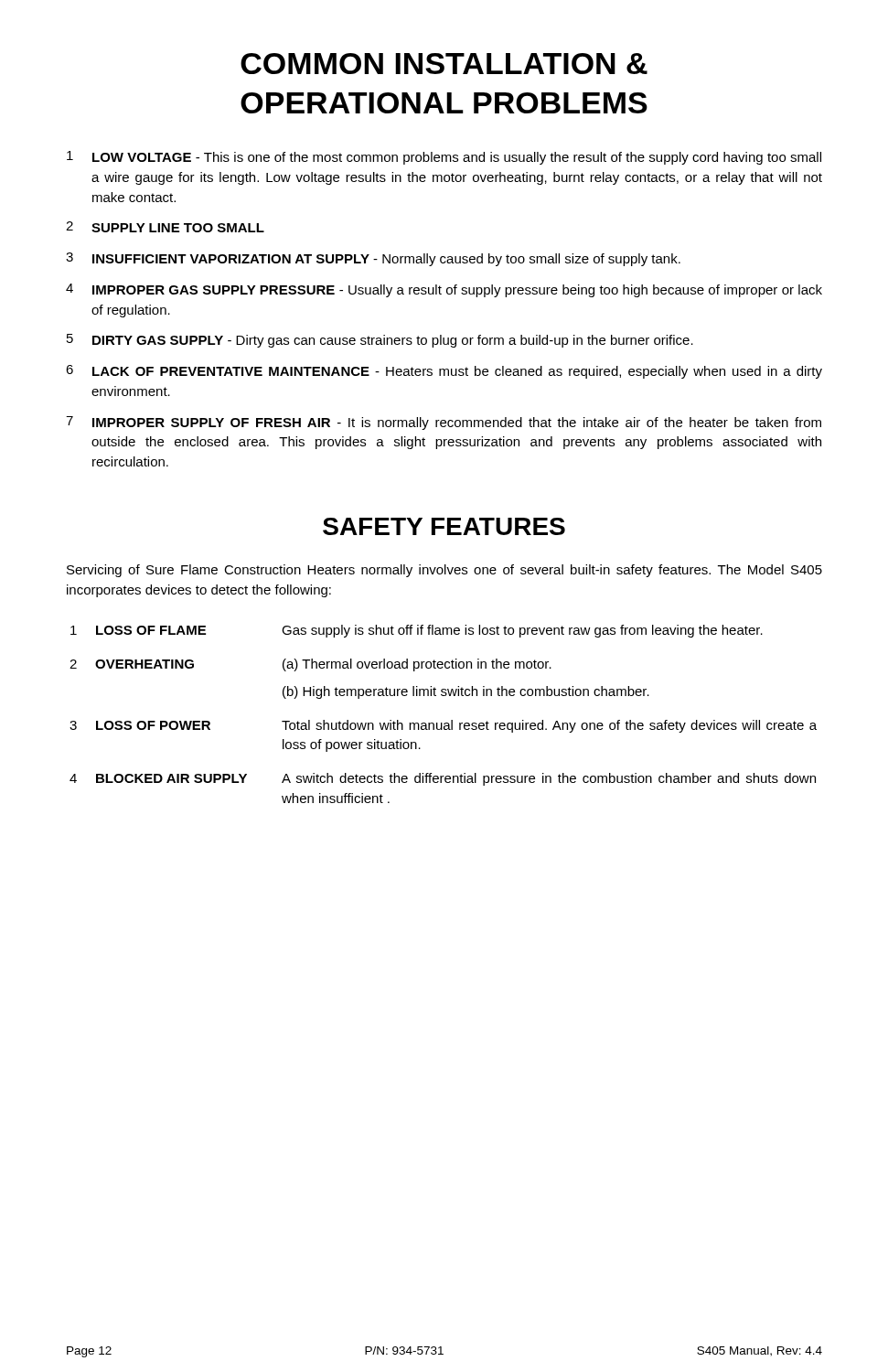Select the block starting "5 DIRTY GAS SUPPLY - Dirty"
Viewport: 888px width, 1372px height.
pyautogui.click(x=380, y=340)
